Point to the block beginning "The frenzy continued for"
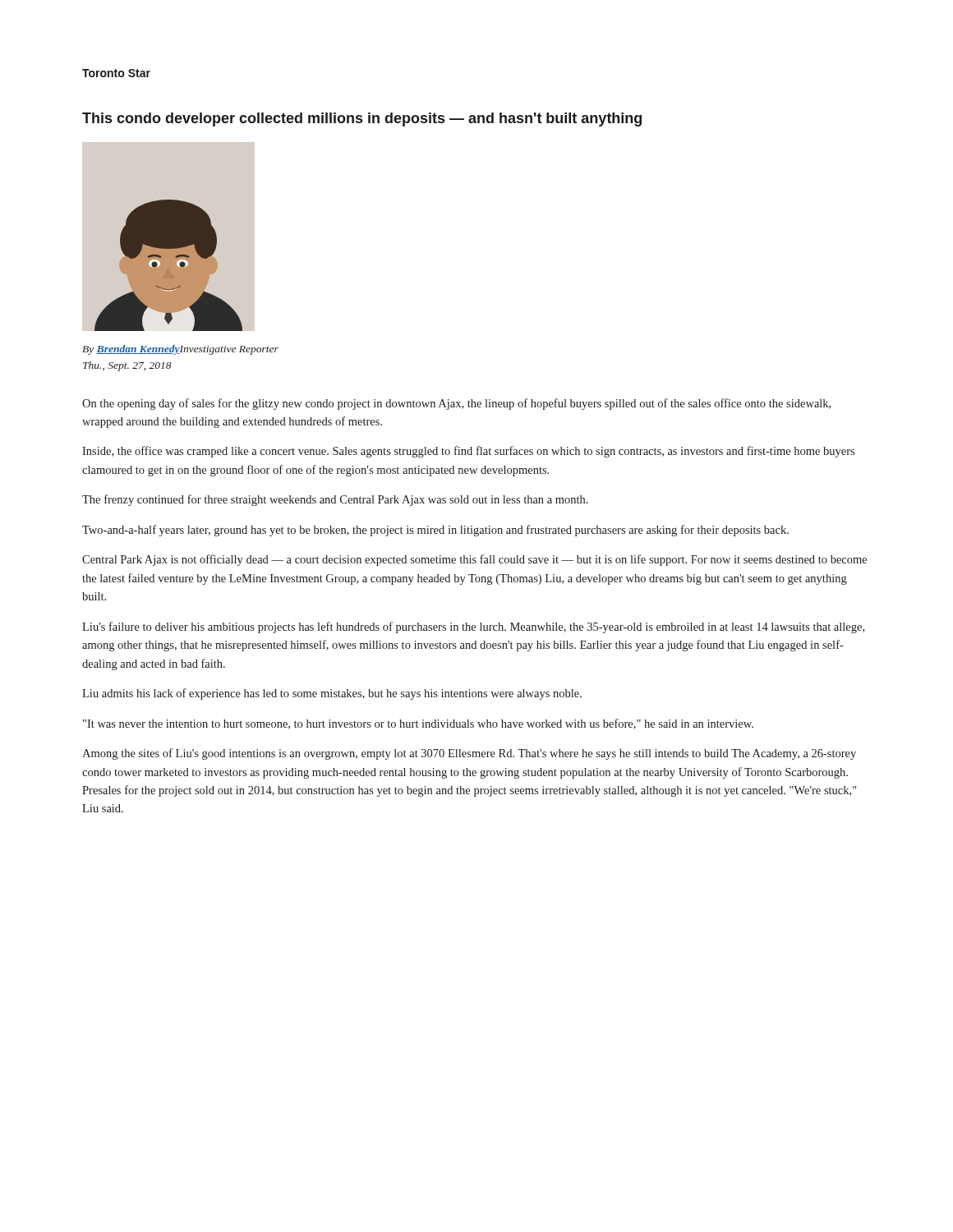 click(x=335, y=500)
